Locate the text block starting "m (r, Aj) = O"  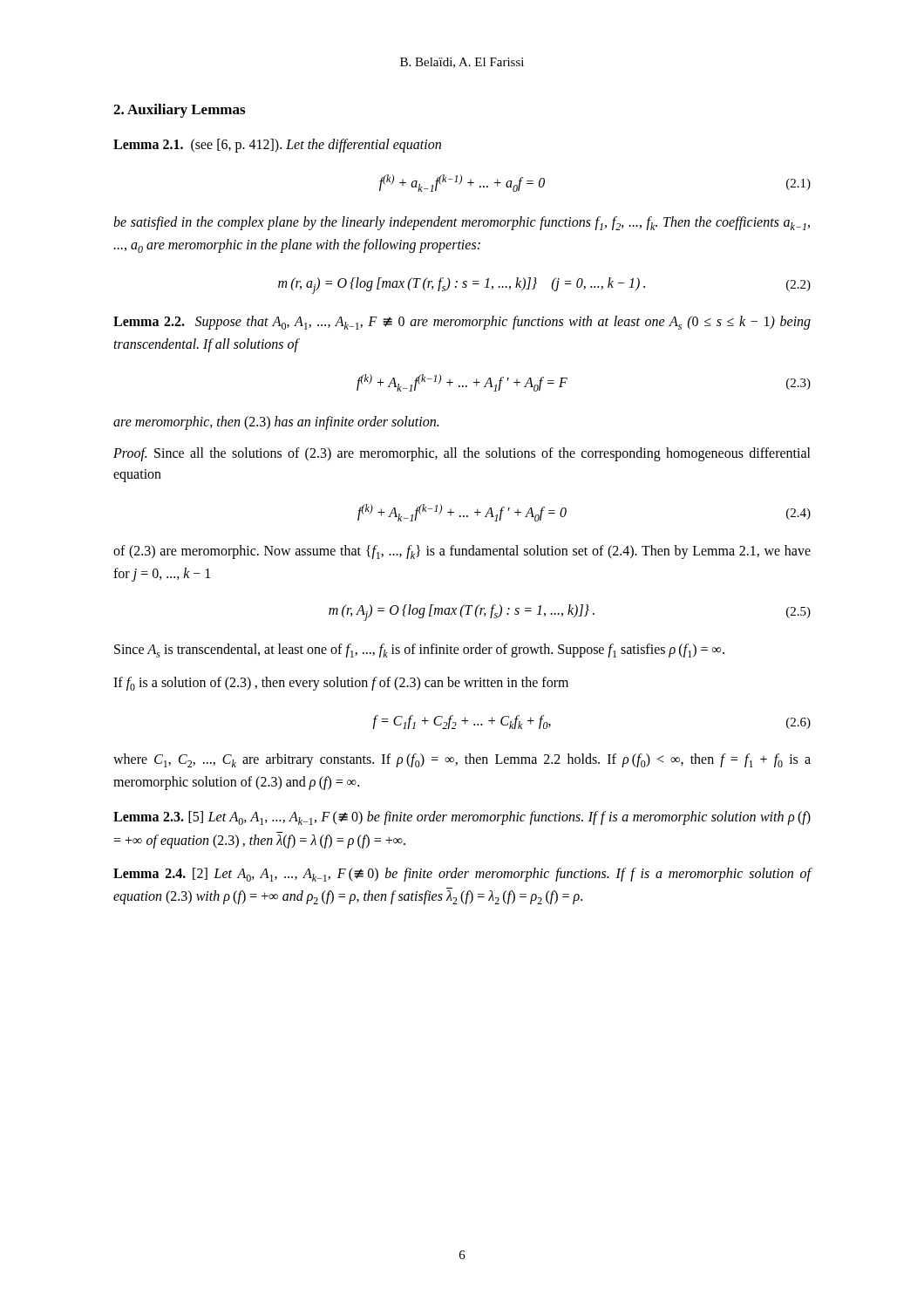(462, 612)
